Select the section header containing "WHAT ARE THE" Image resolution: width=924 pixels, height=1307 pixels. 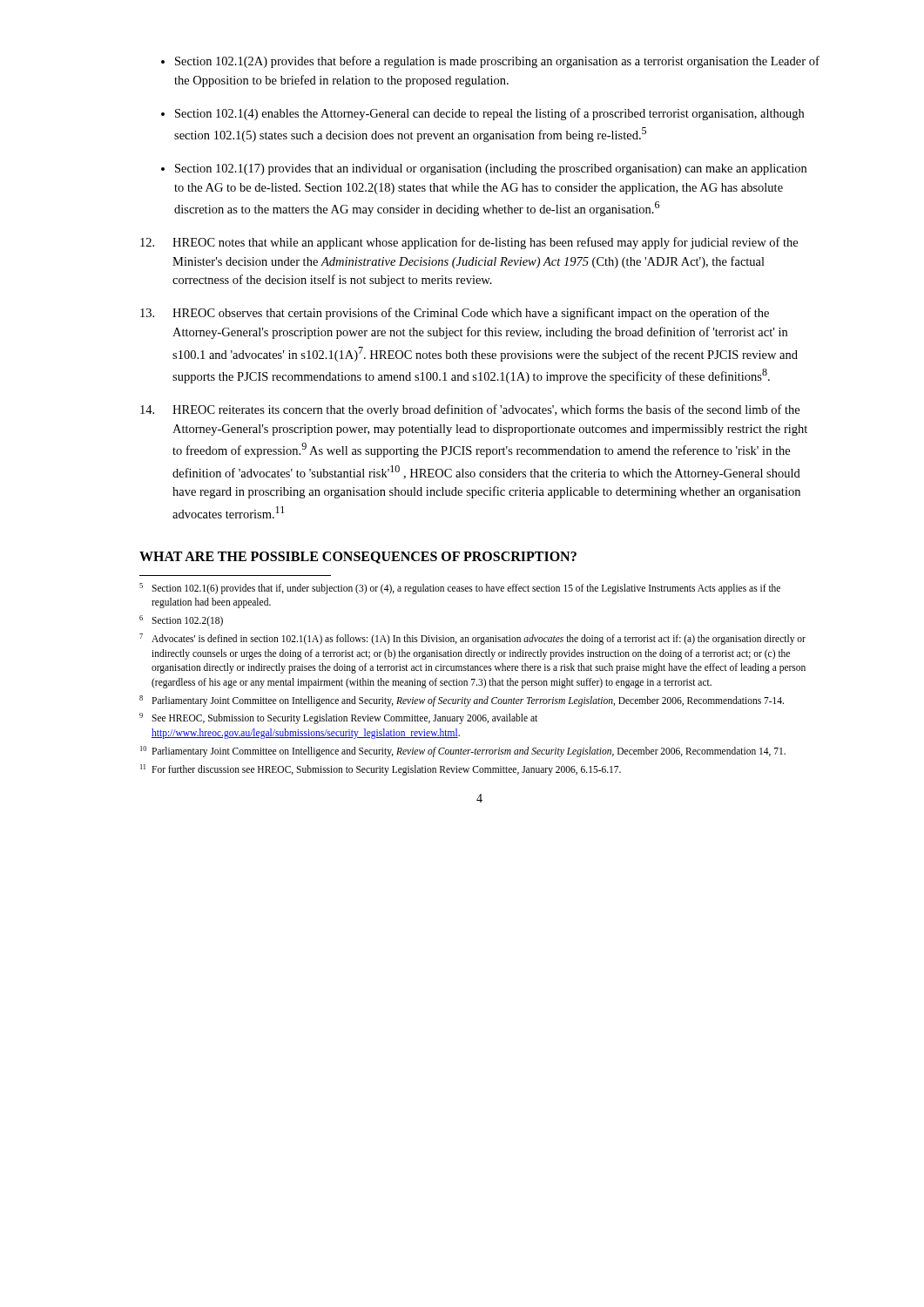[x=358, y=556]
